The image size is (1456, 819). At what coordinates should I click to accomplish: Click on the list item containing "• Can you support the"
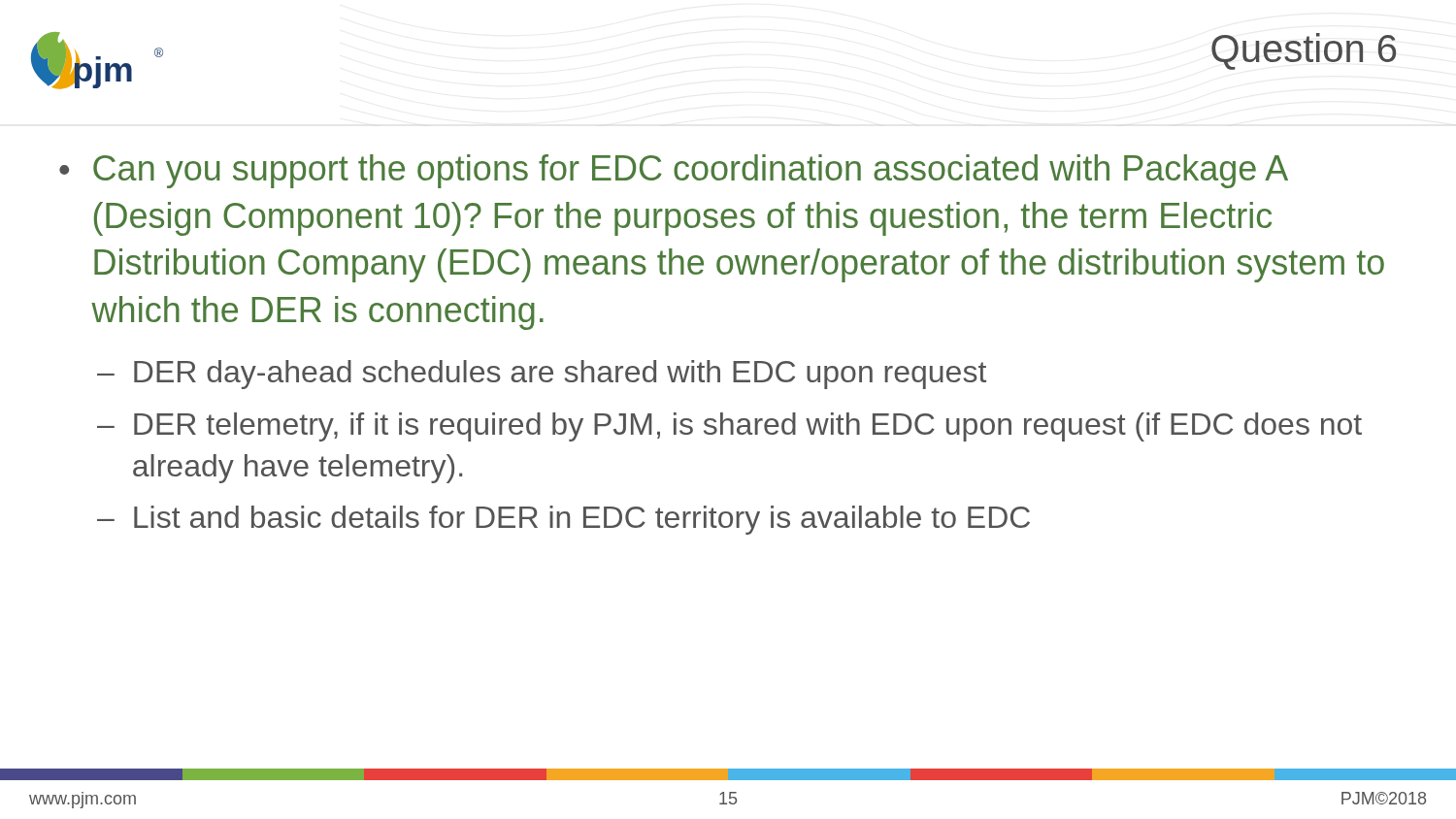pos(728,240)
